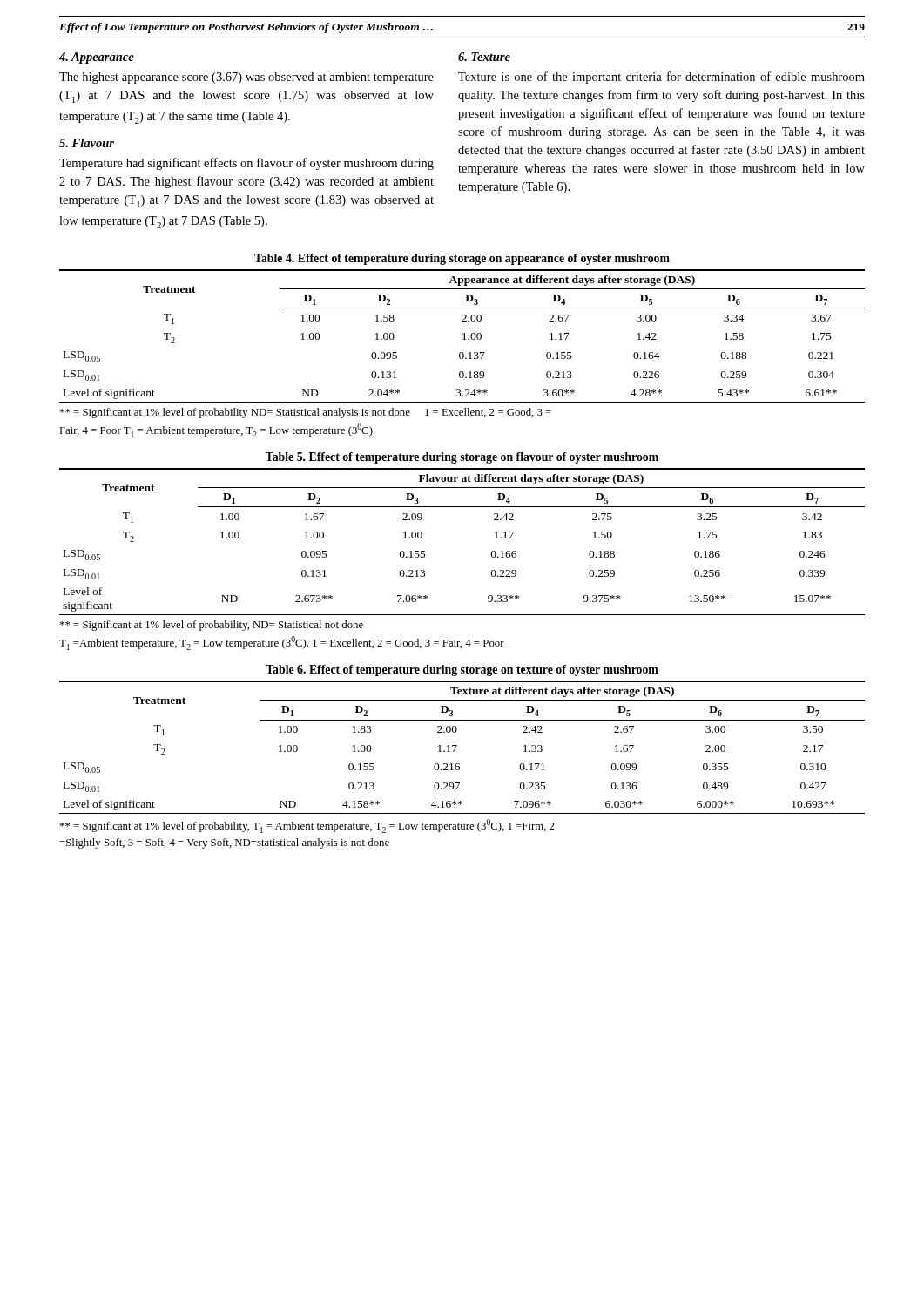Locate the table with the text "Flavour at different days after"
The image size is (924, 1307).
462,541
